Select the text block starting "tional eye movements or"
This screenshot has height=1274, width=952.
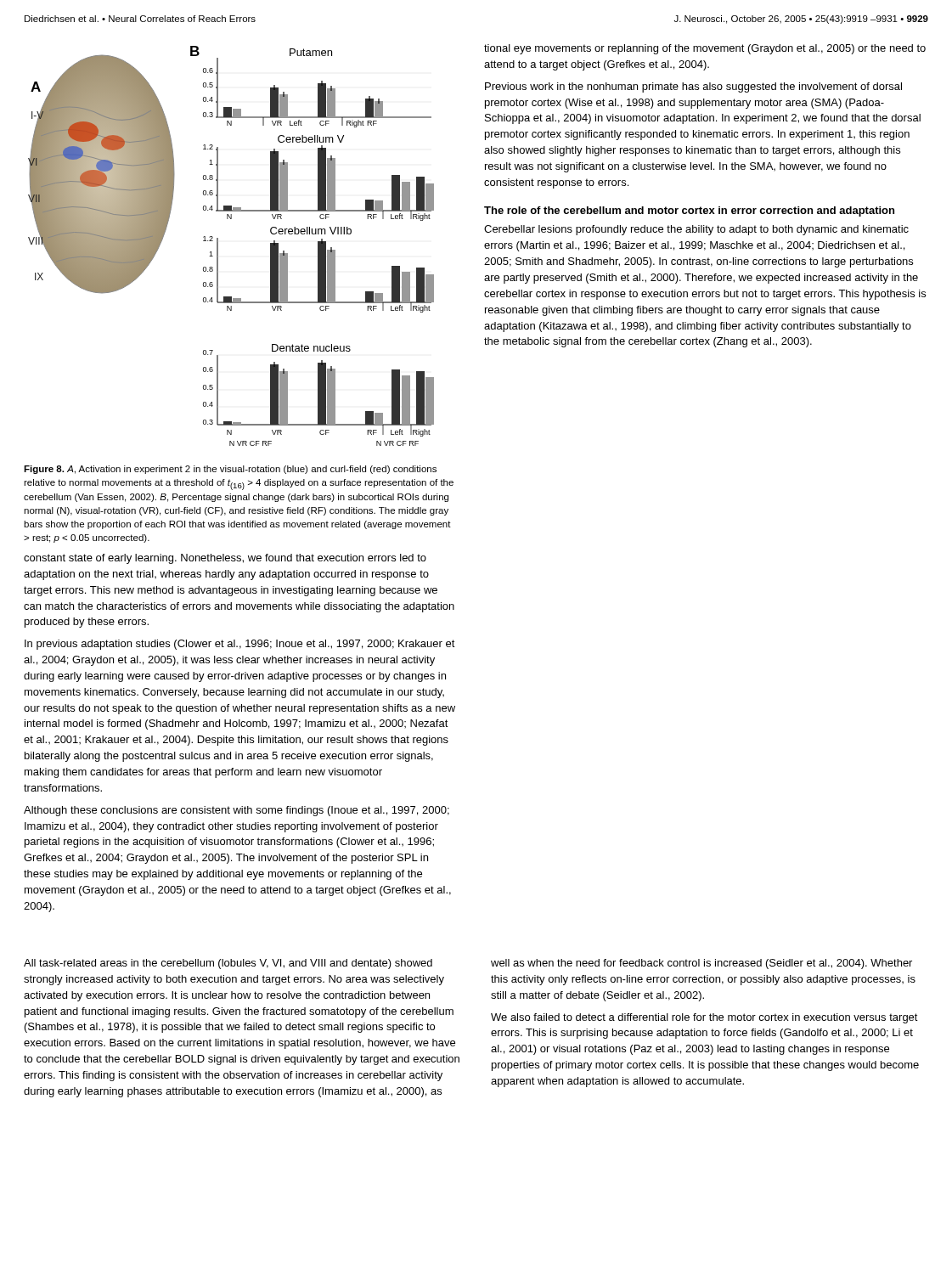pos(706,116)
